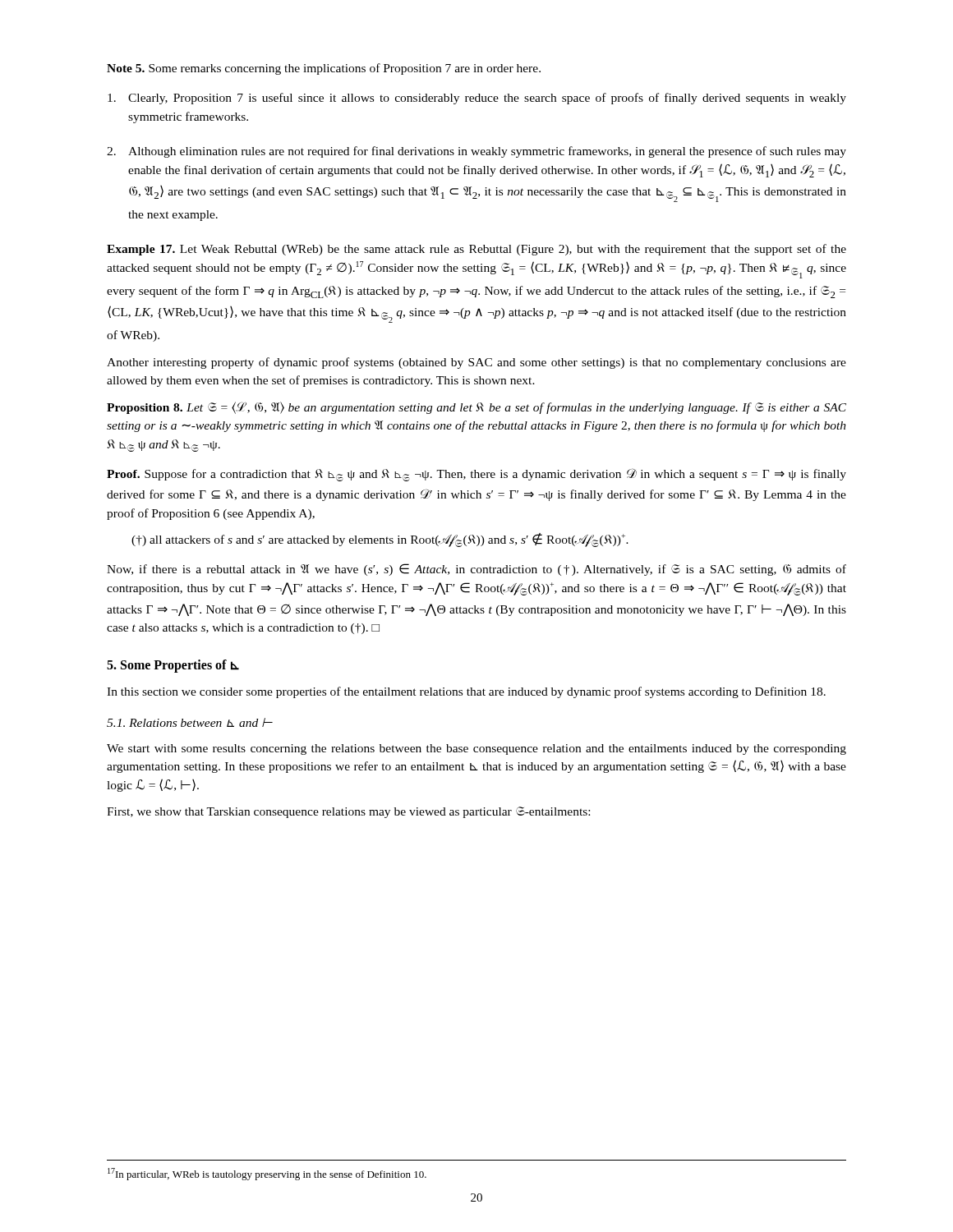Click on the element starting "Another interesting property of dynamic proof"
This screenshot has width=953, height=1232.
(x=476, y=372)
